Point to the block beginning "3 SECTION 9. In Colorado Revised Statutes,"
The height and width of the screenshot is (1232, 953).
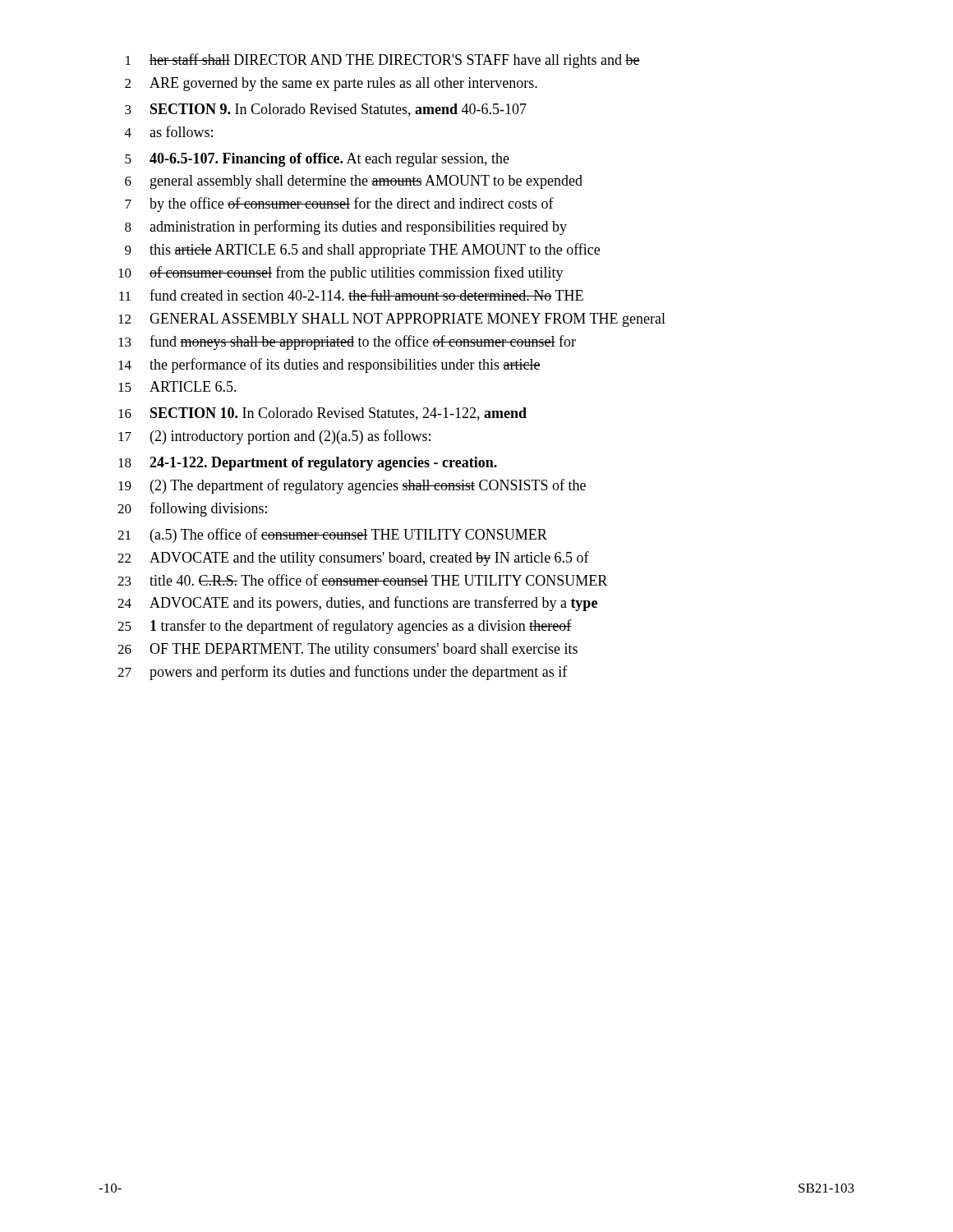click(476, 110)
